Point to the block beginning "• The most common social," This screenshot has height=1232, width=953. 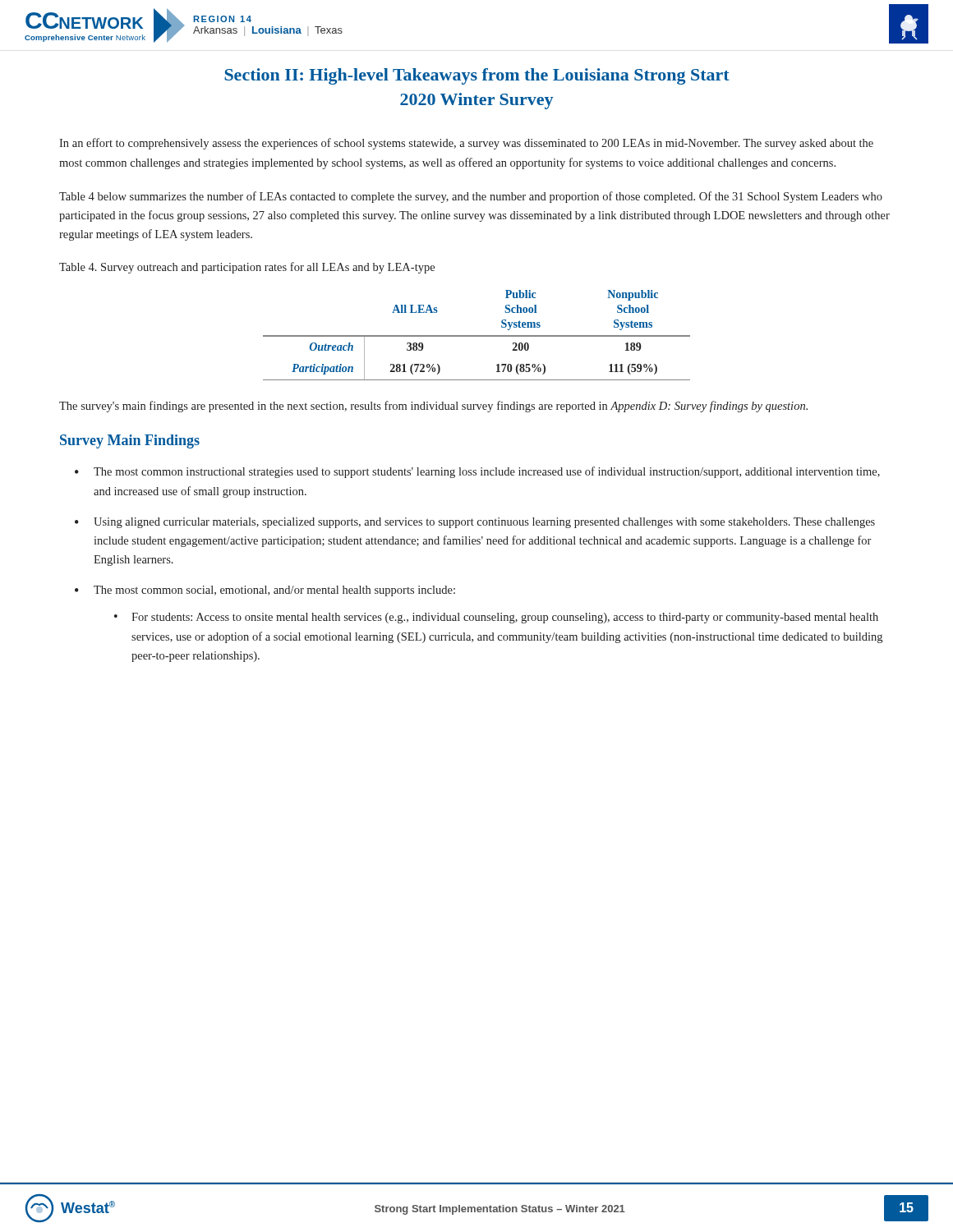[484, 623]
